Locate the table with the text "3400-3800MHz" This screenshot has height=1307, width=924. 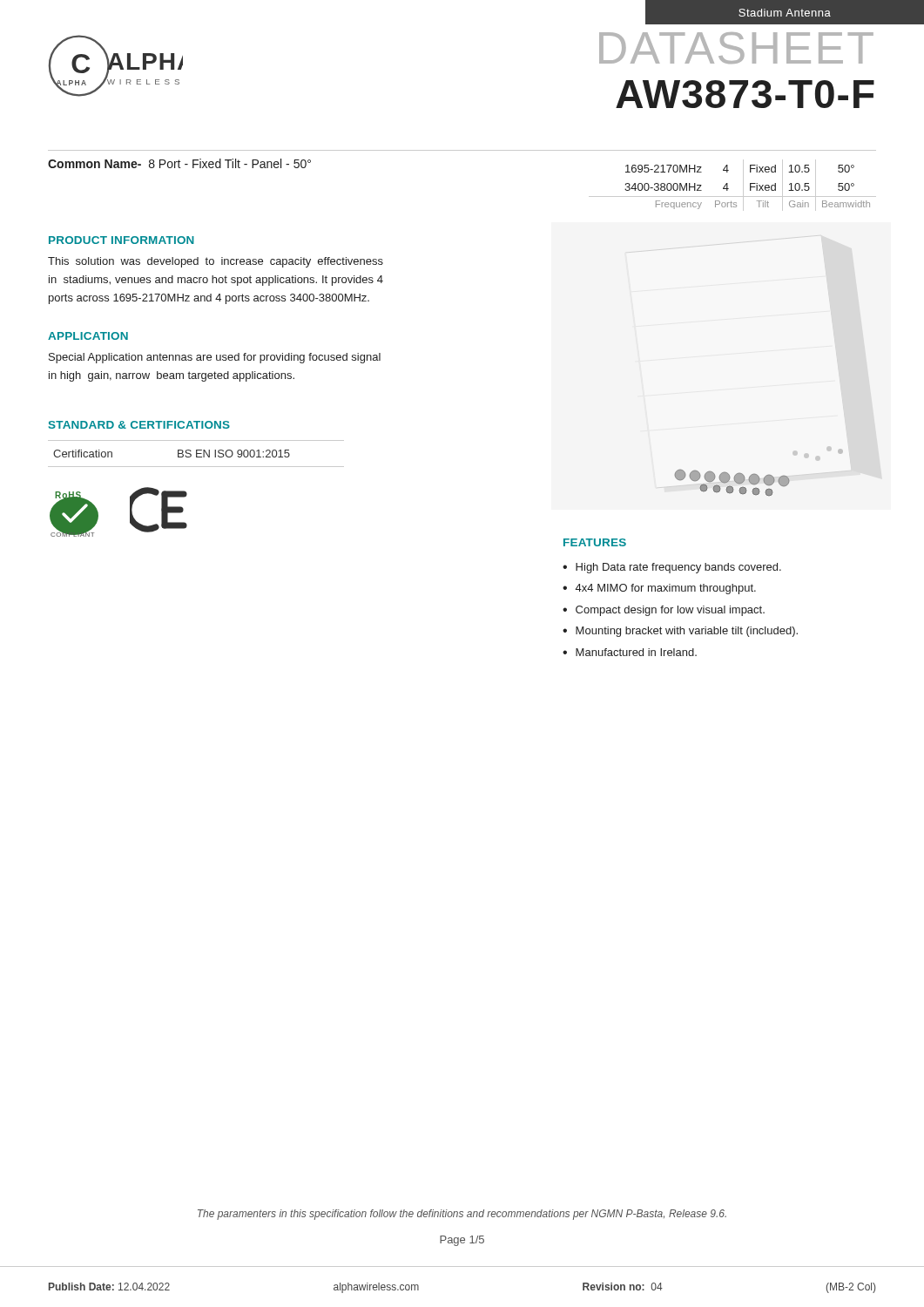pyautogui.click(x=732, y=185)
